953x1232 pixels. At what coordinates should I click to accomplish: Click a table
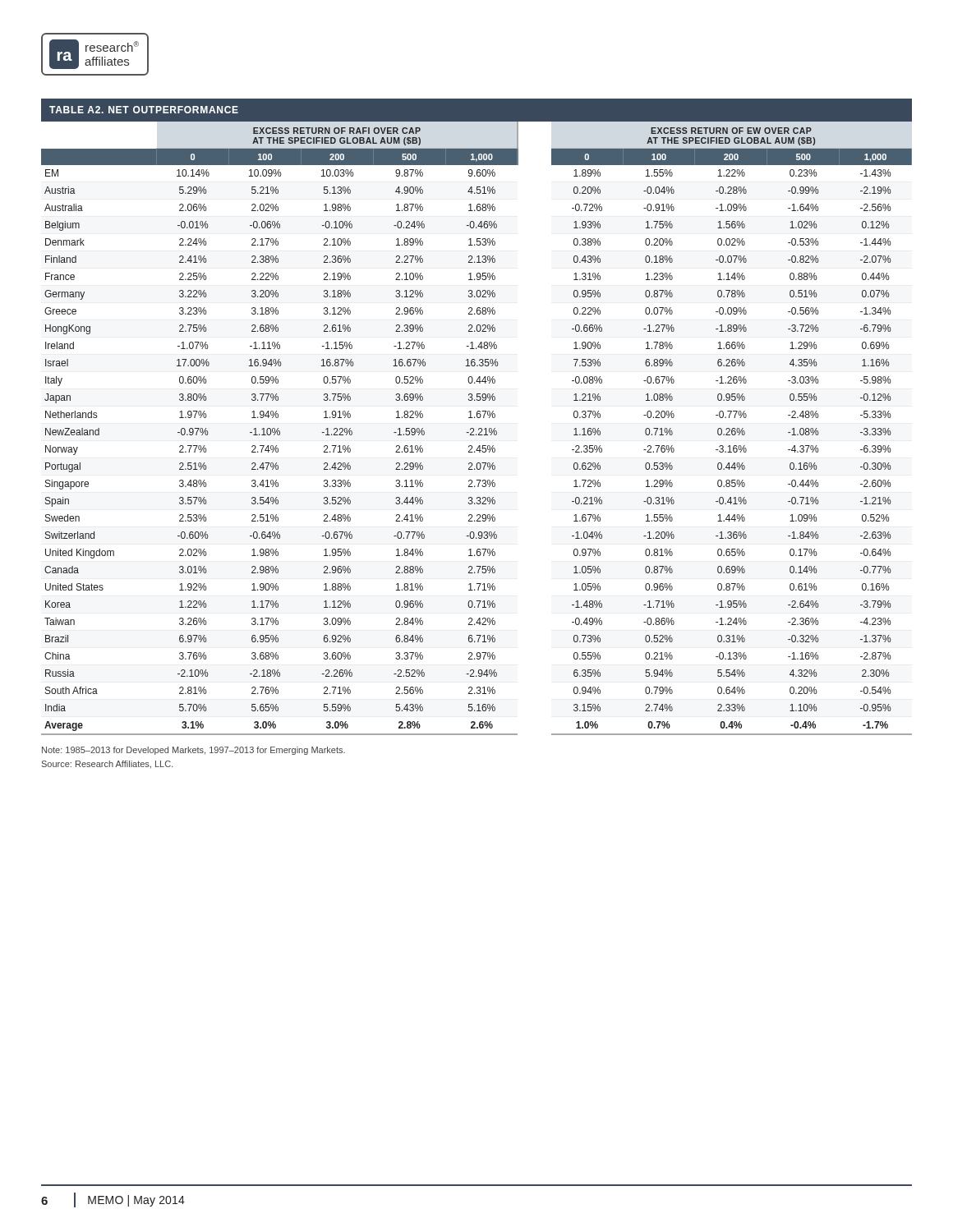[x=476, y=417]
